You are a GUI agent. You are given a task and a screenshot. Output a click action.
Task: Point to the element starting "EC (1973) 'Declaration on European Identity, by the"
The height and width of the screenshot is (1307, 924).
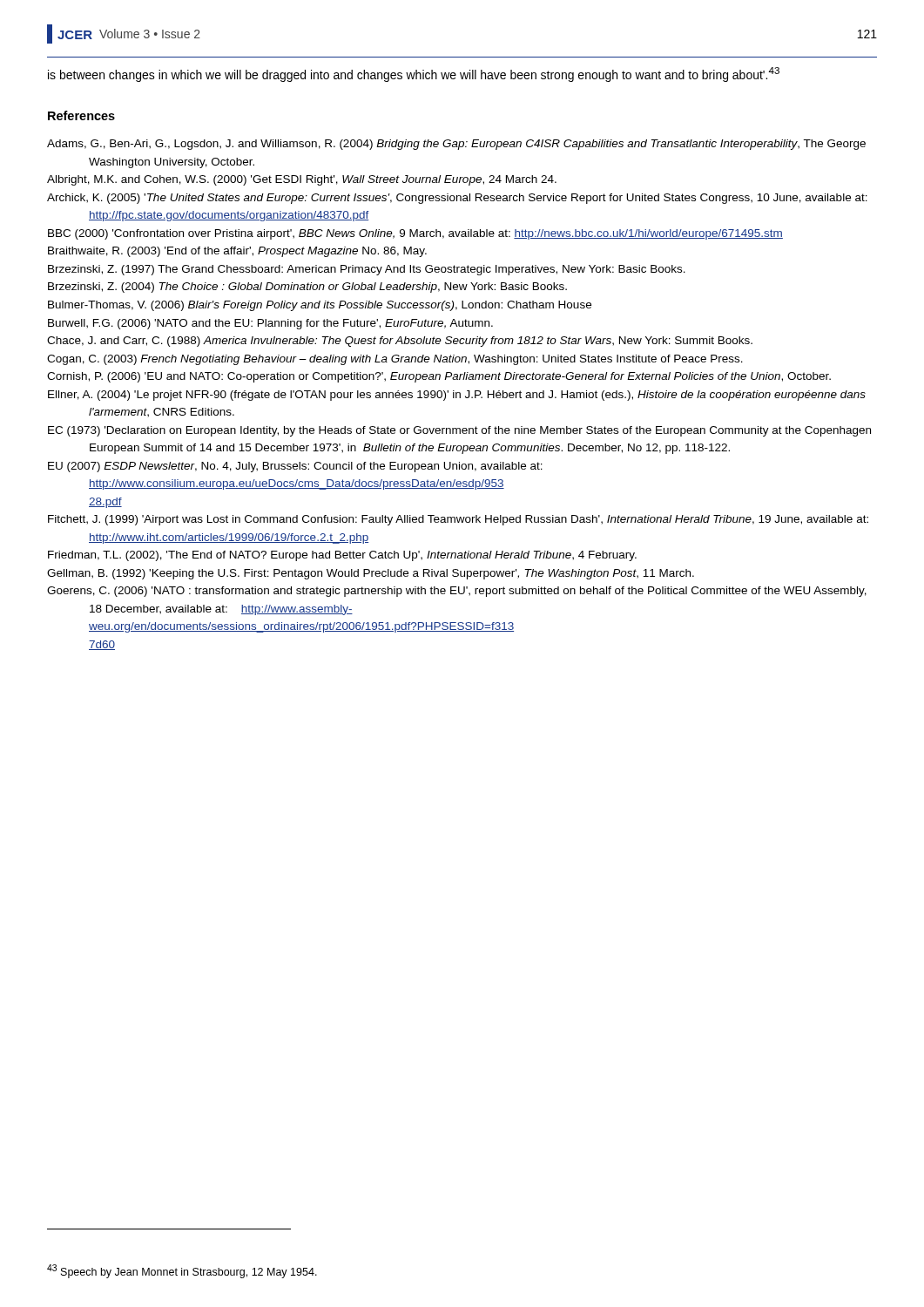pos(459,439)
